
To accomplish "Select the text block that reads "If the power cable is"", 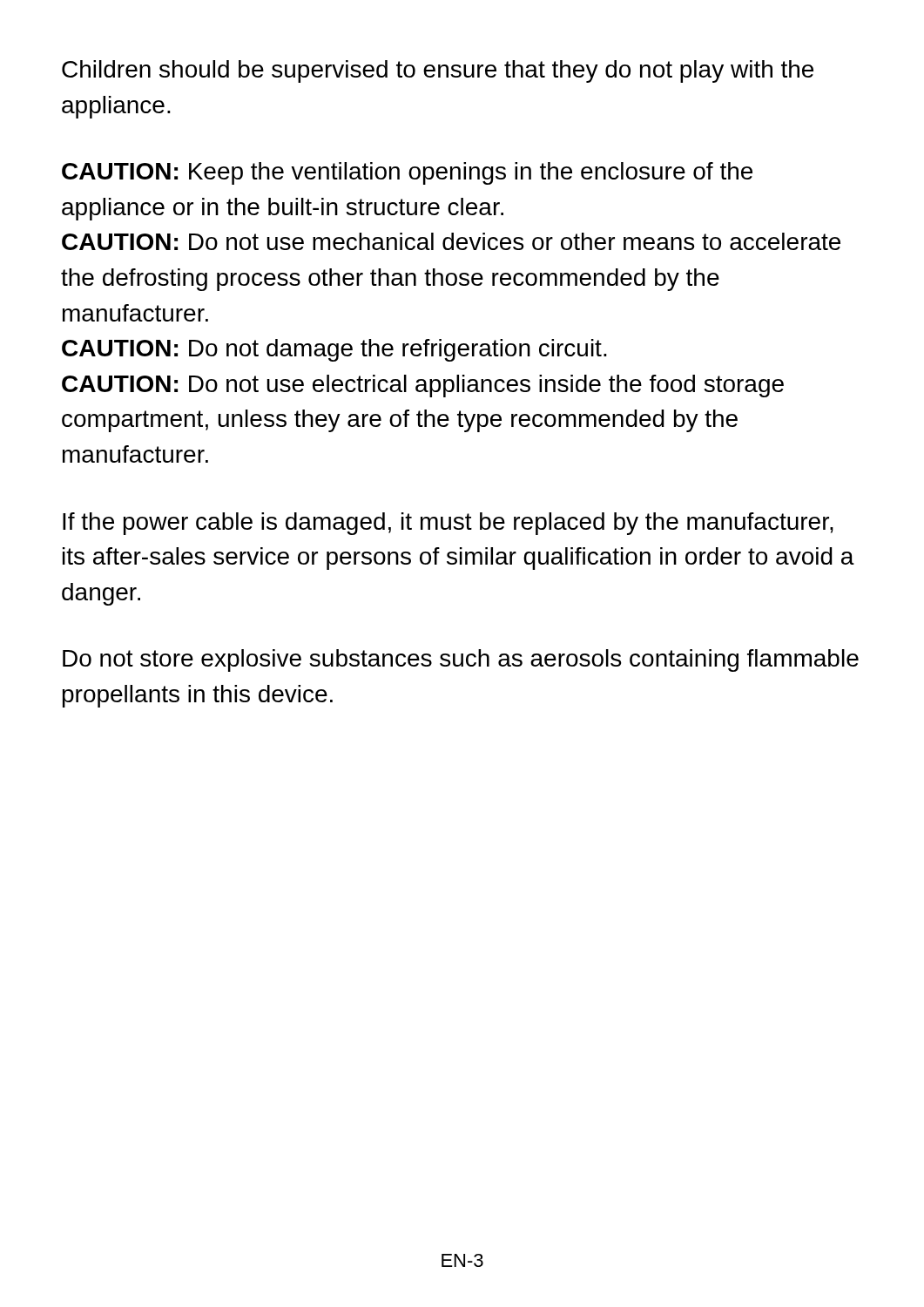I will coord(457,556).
